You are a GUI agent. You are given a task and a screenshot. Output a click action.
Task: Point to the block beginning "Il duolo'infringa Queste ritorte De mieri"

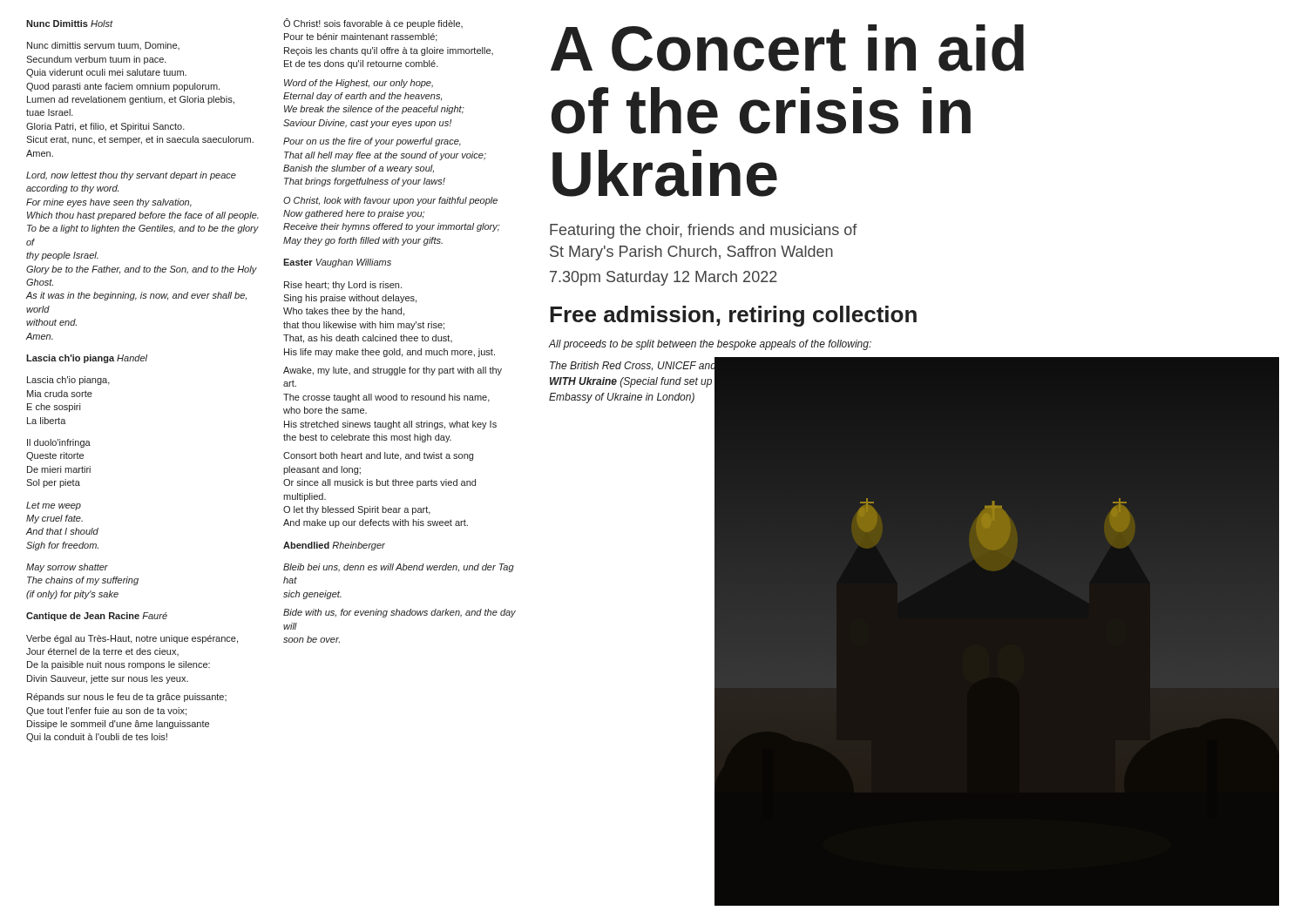(59, 443)
